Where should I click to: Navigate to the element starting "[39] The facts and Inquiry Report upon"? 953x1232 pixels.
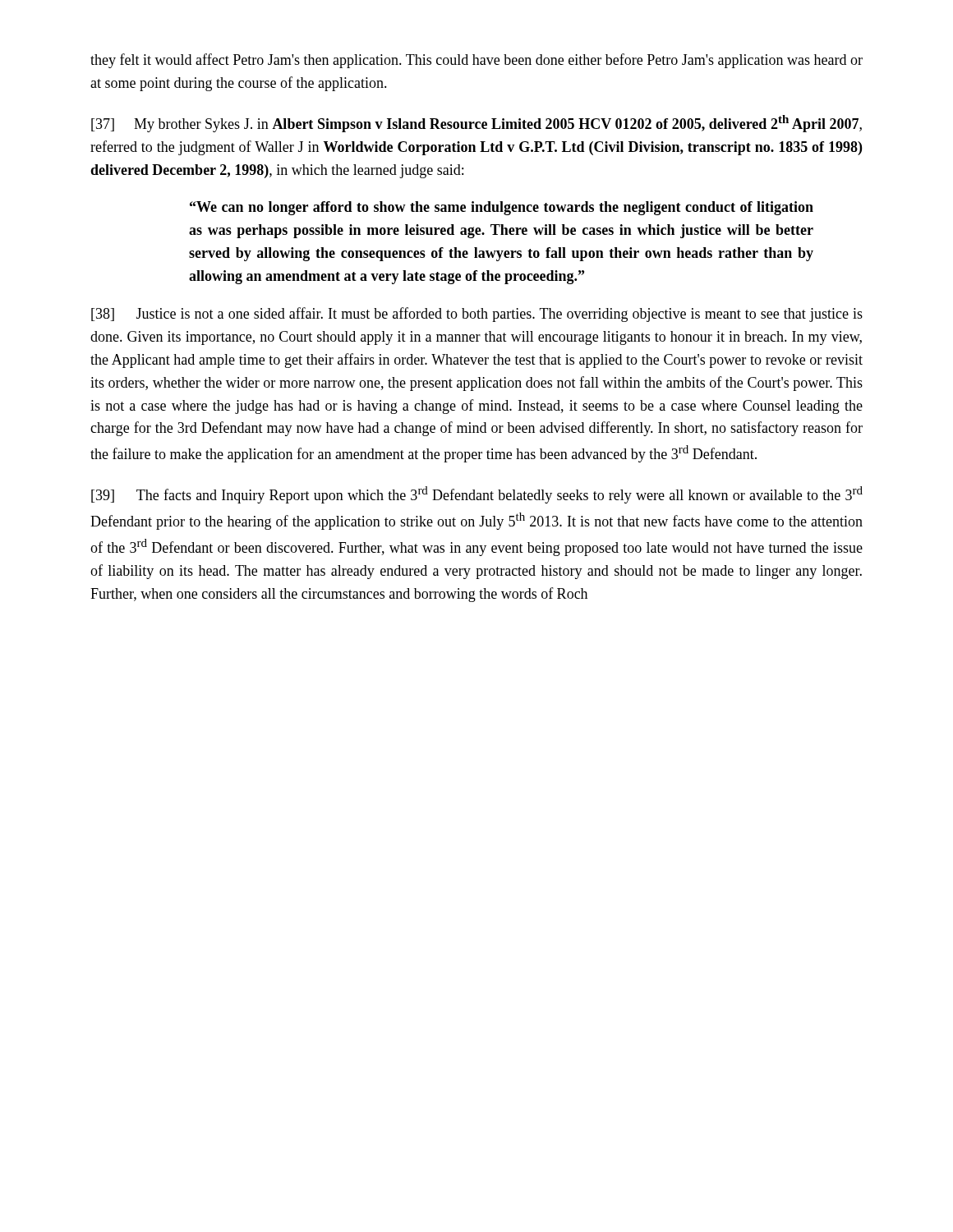point(476,543)
